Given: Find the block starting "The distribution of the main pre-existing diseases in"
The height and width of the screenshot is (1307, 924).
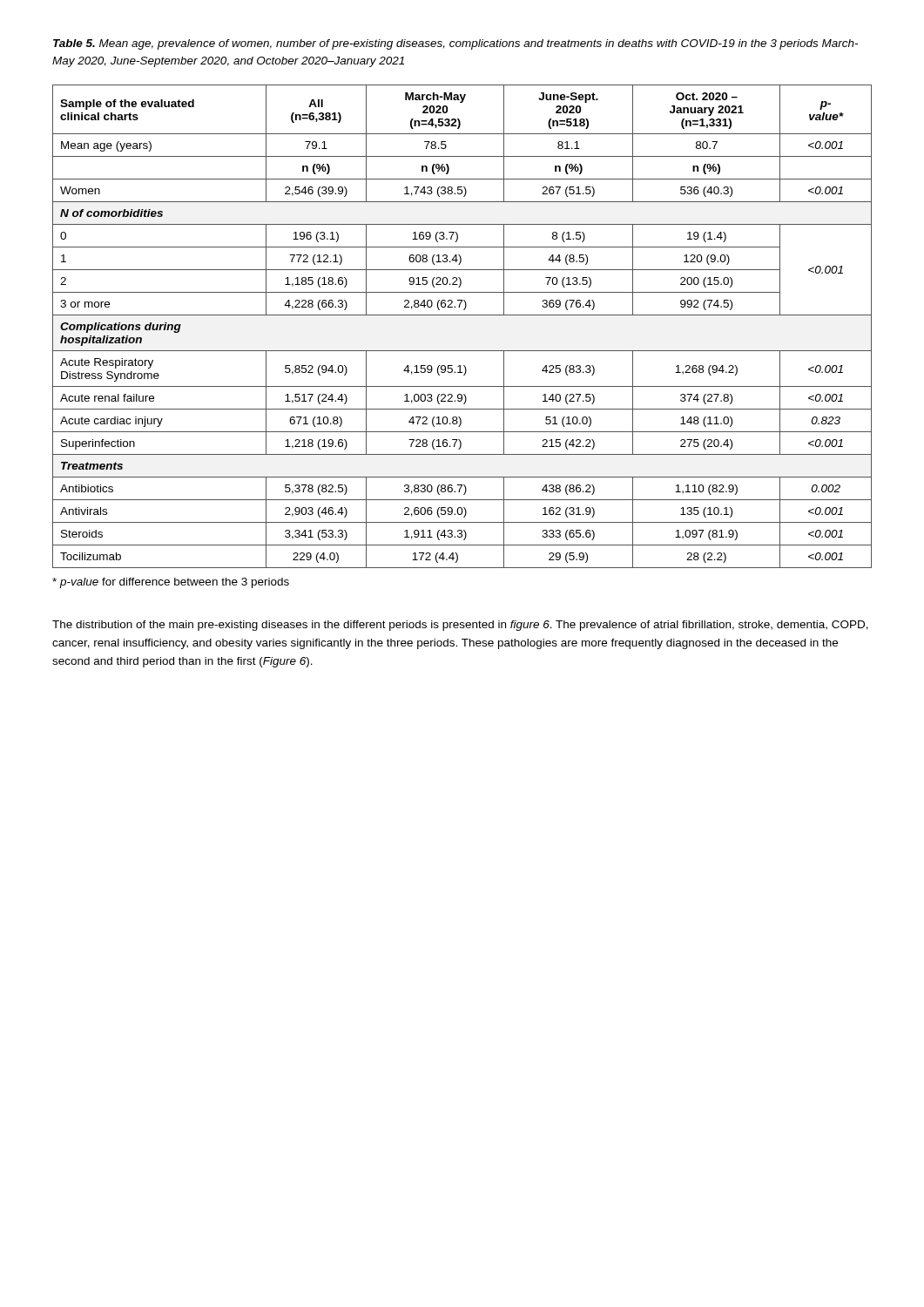Looking at the screenshot, I should (461, 643).
